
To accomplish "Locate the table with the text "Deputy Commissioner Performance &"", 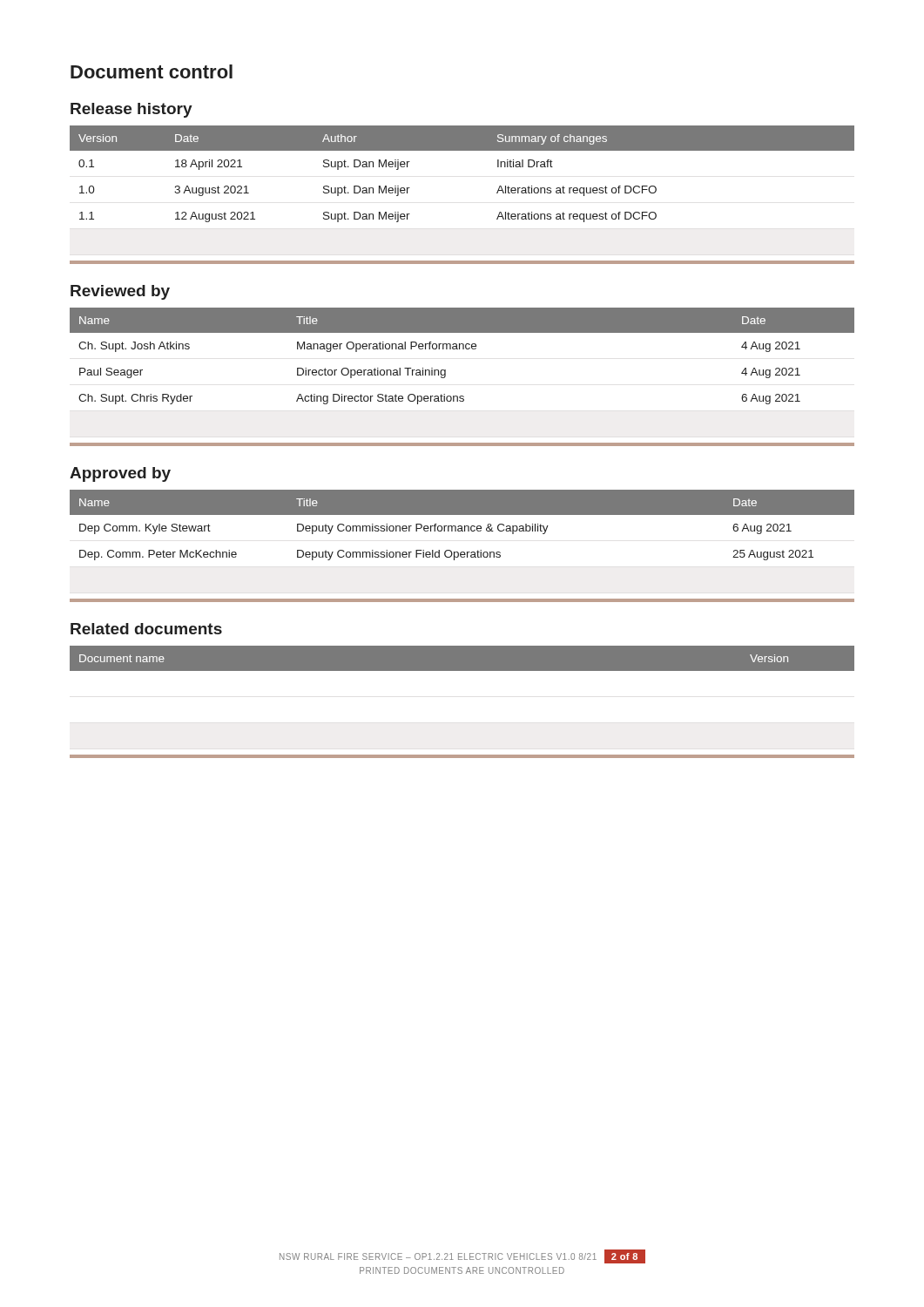I will click(x=462, y=546).
